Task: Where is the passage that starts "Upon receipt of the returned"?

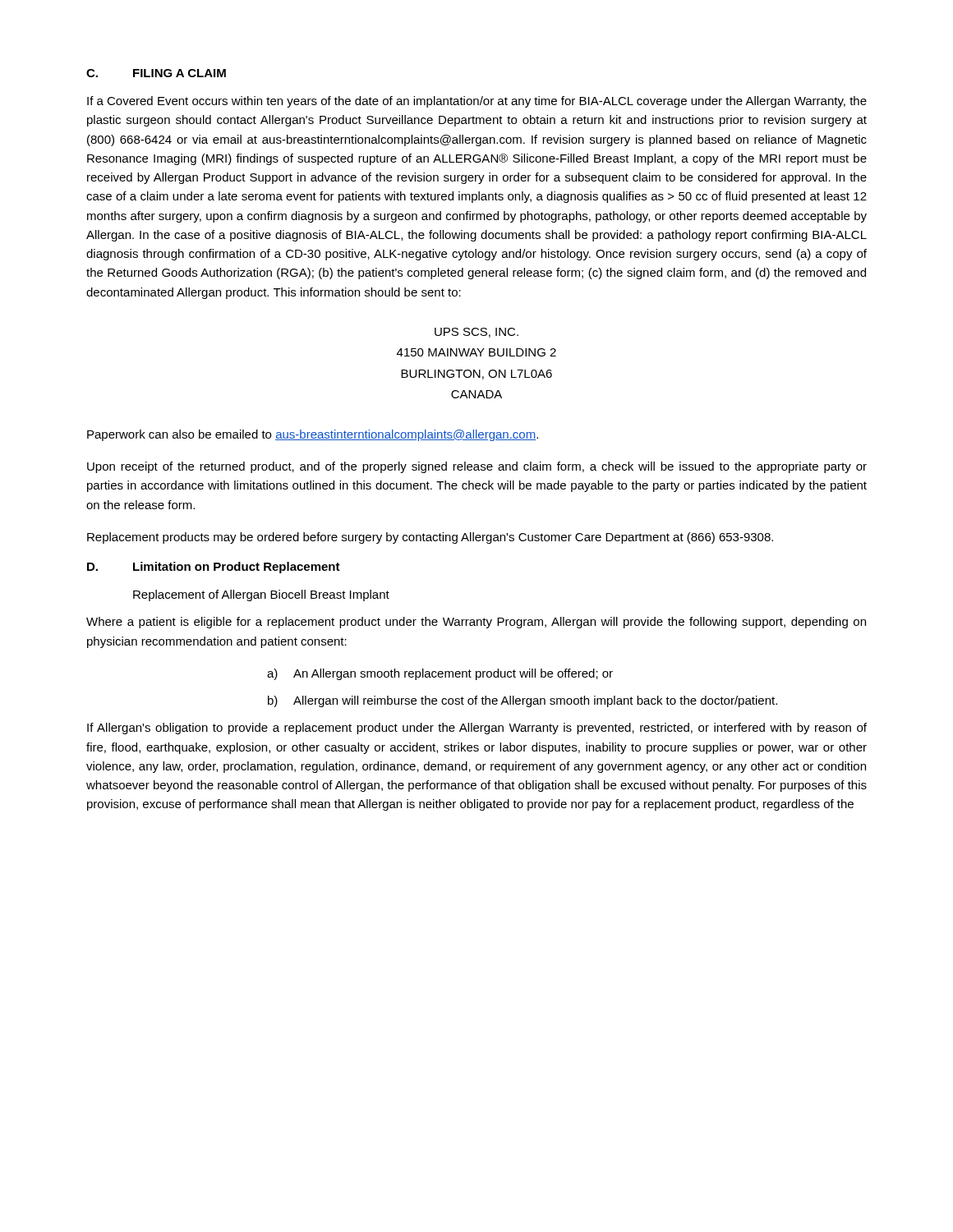Action: click(476, 485)
